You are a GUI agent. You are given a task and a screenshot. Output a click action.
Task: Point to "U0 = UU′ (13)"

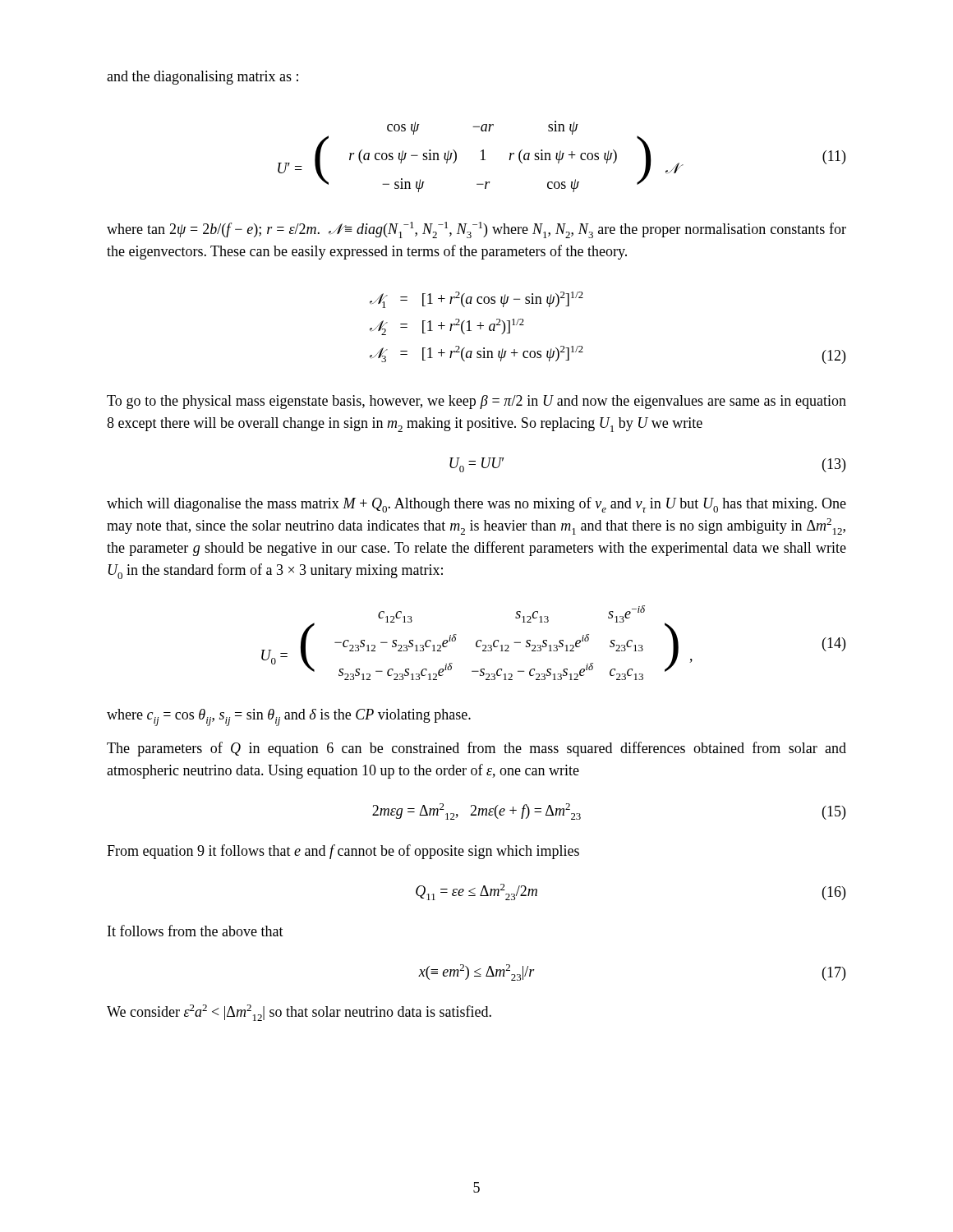488,466
